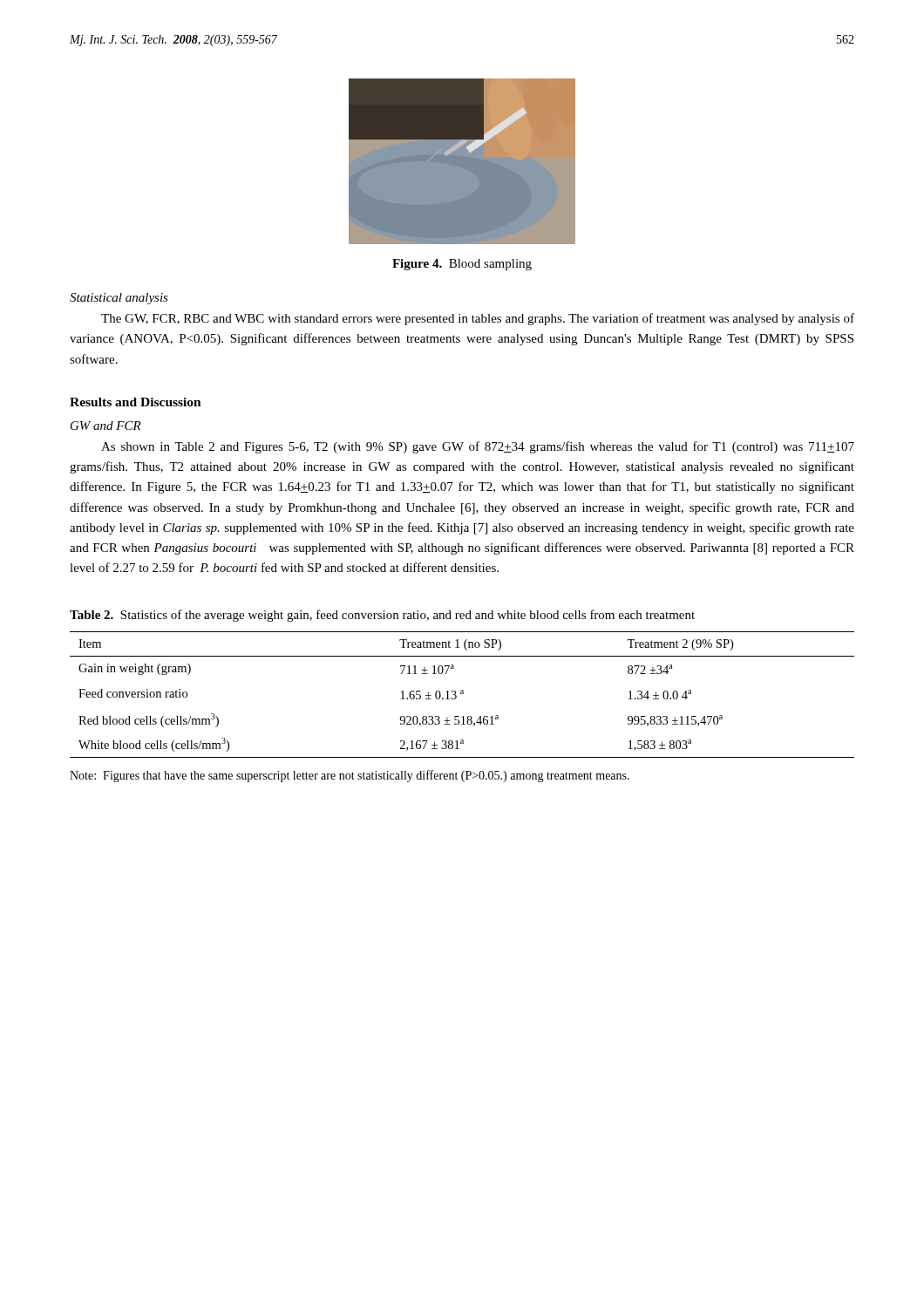Find the text starting "The GW, FCR, RBC and WBC with"
The width and height of the screenshot is (924, 1308).
click(x=462, y=339)
